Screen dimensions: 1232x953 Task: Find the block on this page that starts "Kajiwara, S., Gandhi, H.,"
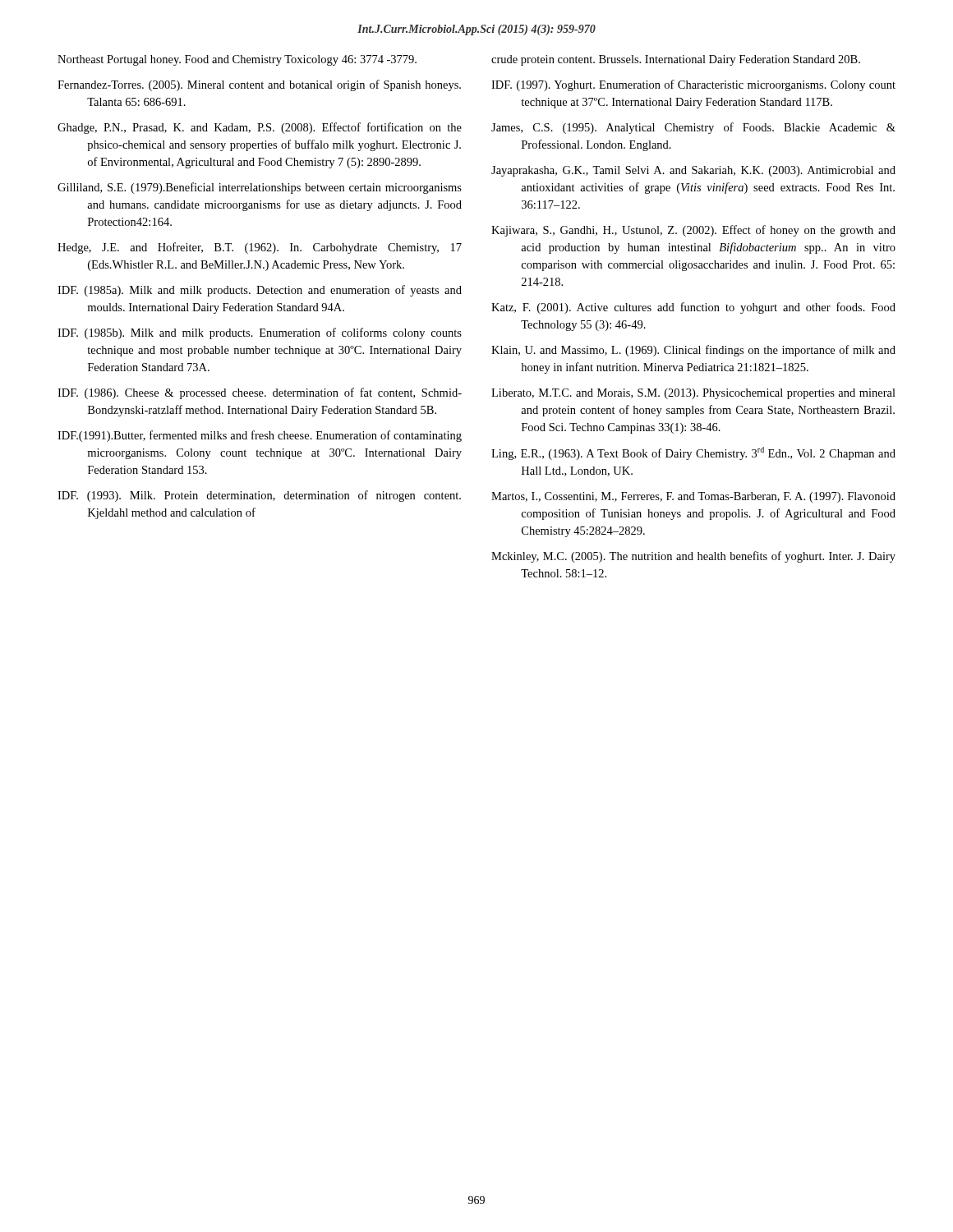(693, 256)
